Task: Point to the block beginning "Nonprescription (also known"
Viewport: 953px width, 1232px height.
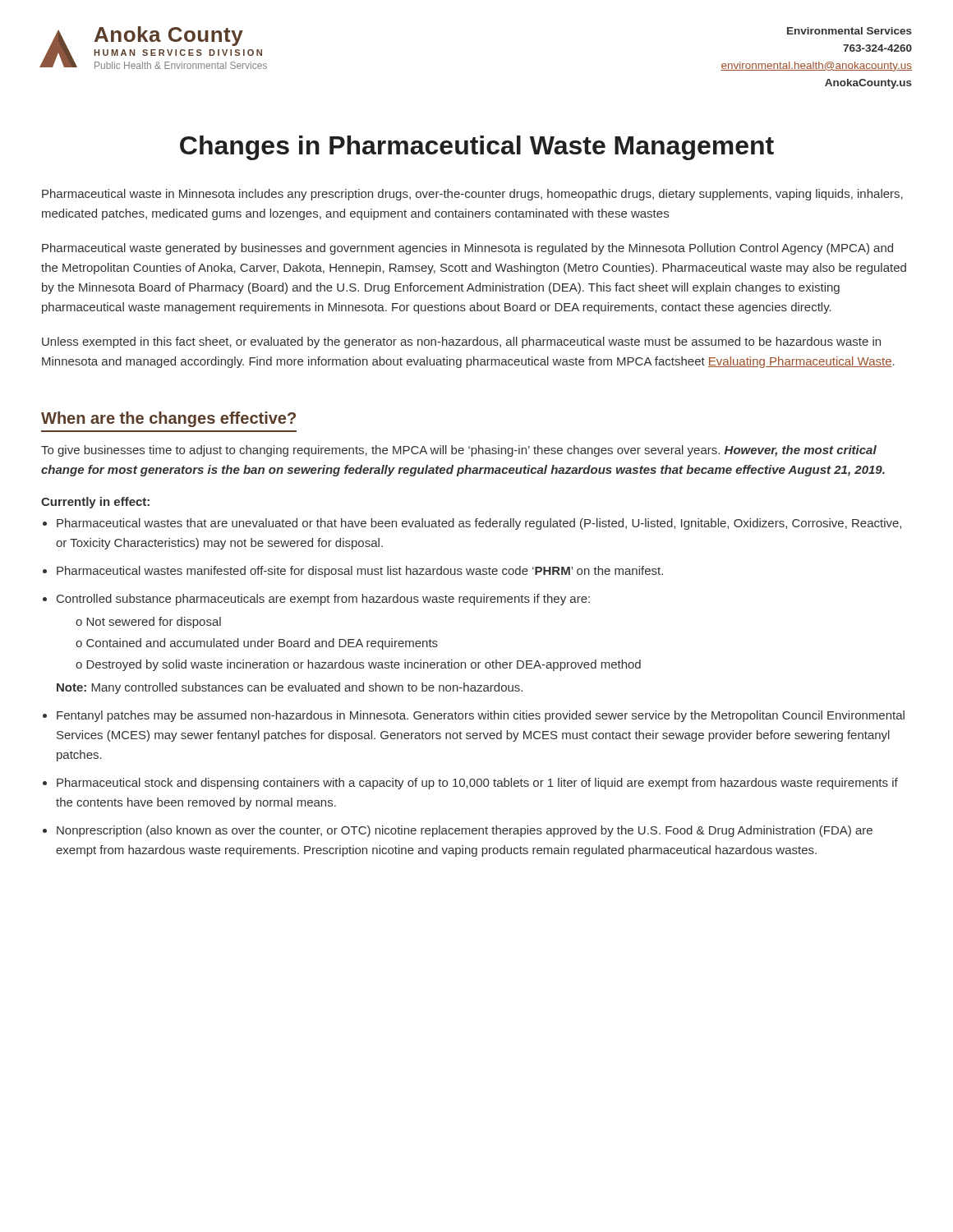Action: [464, 840]
